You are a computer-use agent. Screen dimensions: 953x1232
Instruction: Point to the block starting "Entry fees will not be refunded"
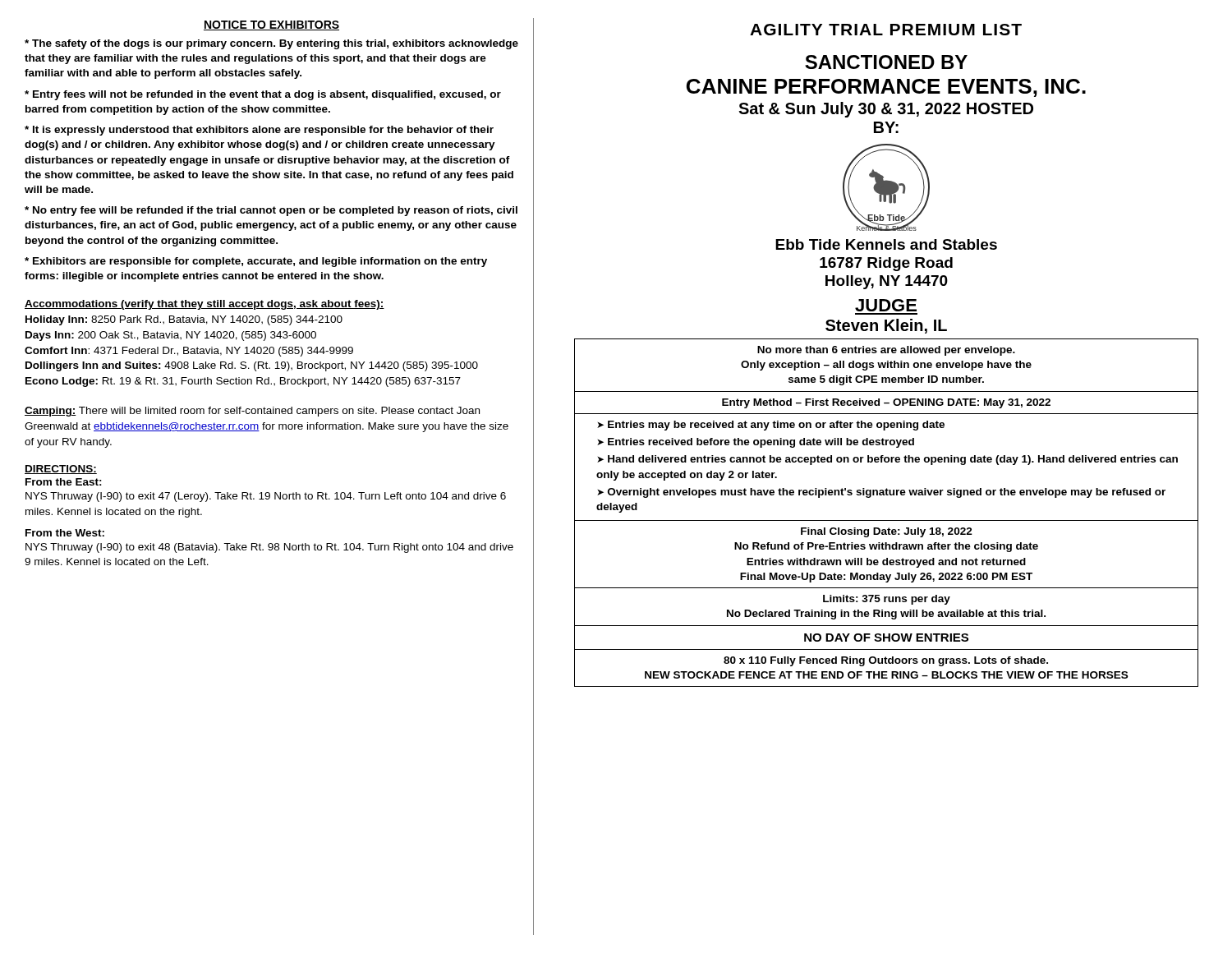pyautogui.click(x=263, y=101)
